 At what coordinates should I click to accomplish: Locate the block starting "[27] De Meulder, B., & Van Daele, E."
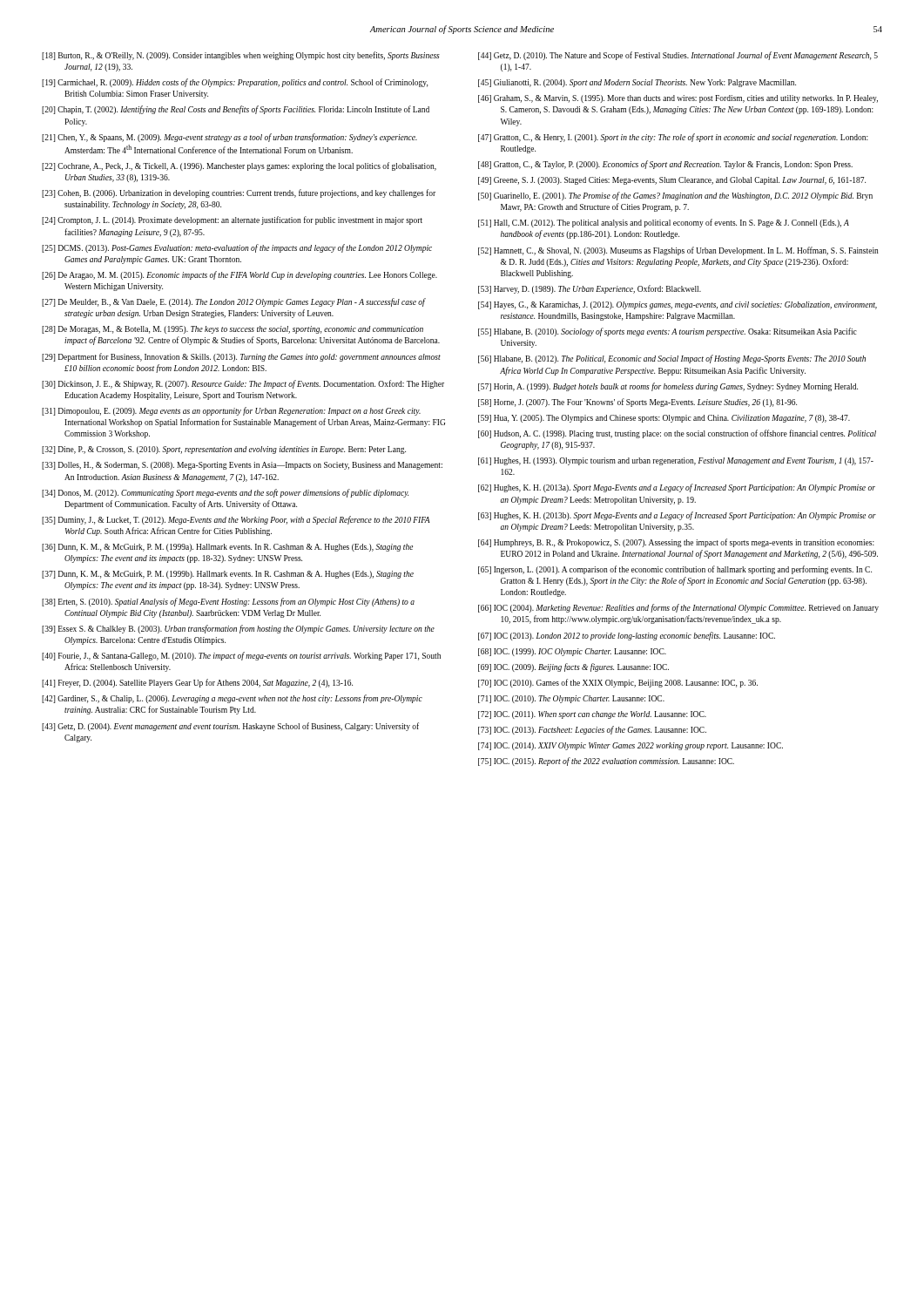tap(233, 308)
